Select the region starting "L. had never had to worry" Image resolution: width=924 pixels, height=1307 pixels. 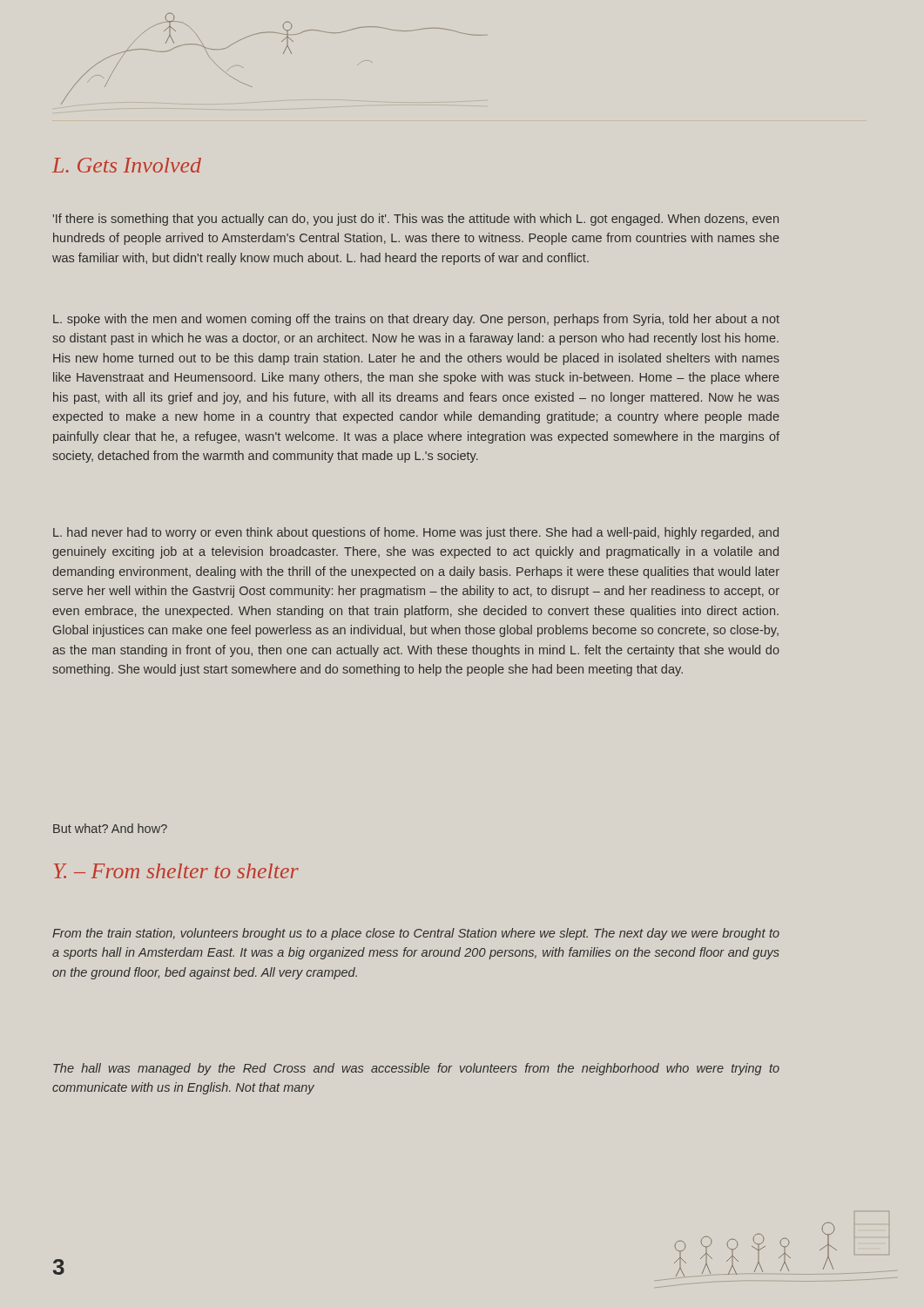416,601
